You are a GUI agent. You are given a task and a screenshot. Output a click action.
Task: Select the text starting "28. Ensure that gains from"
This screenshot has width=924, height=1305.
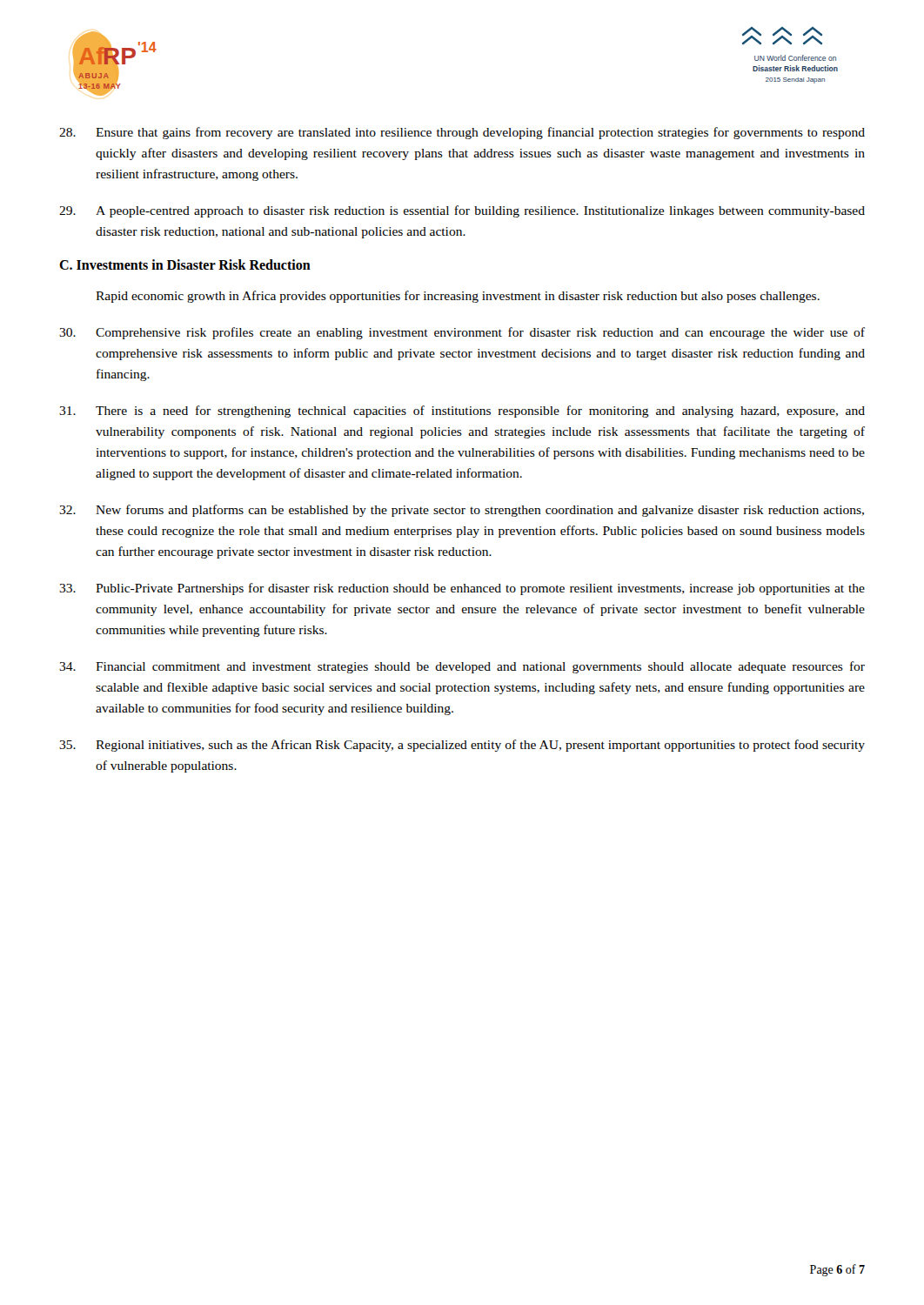[x=462, y=153]
